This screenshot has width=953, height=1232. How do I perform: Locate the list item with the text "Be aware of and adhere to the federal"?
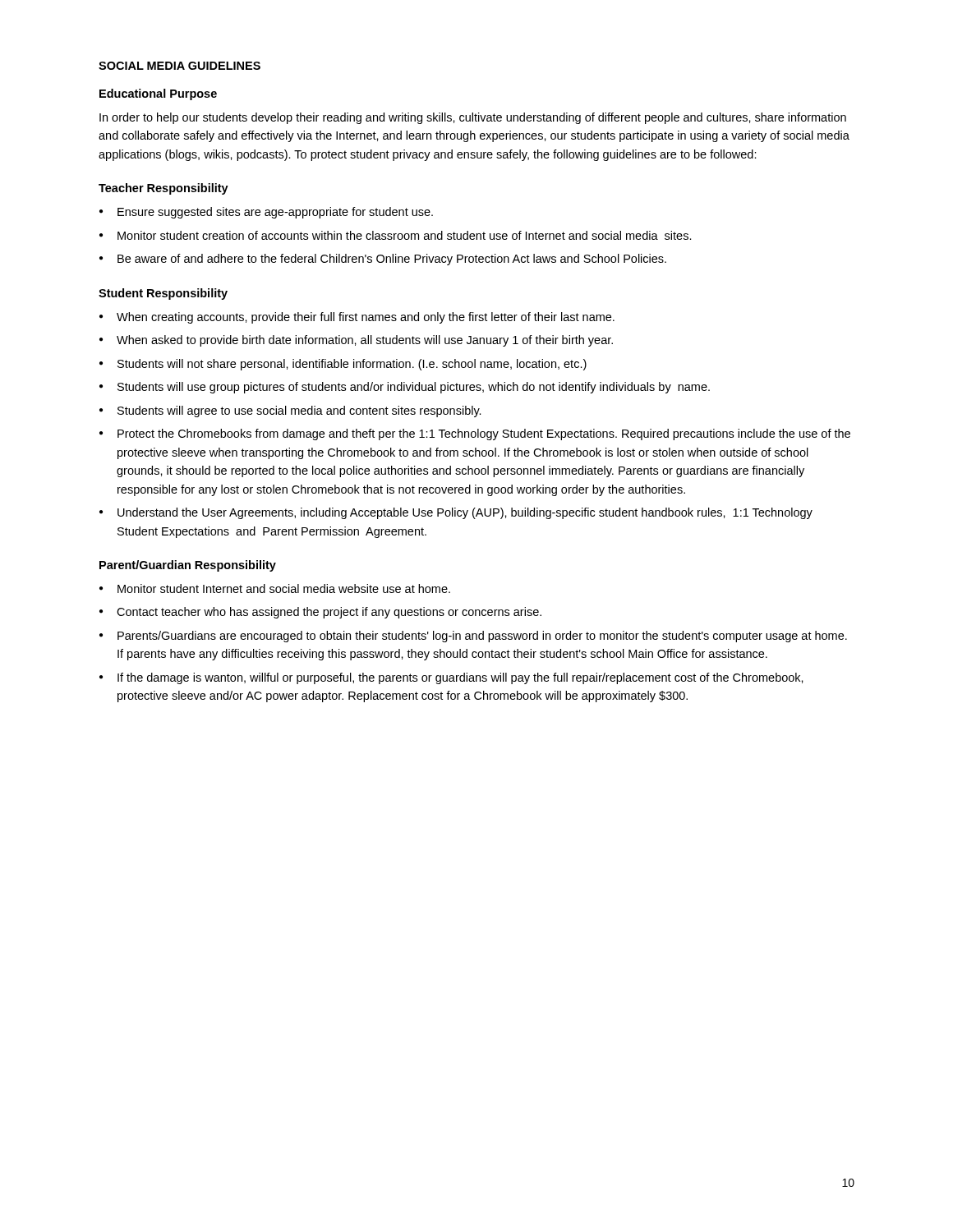392,259
